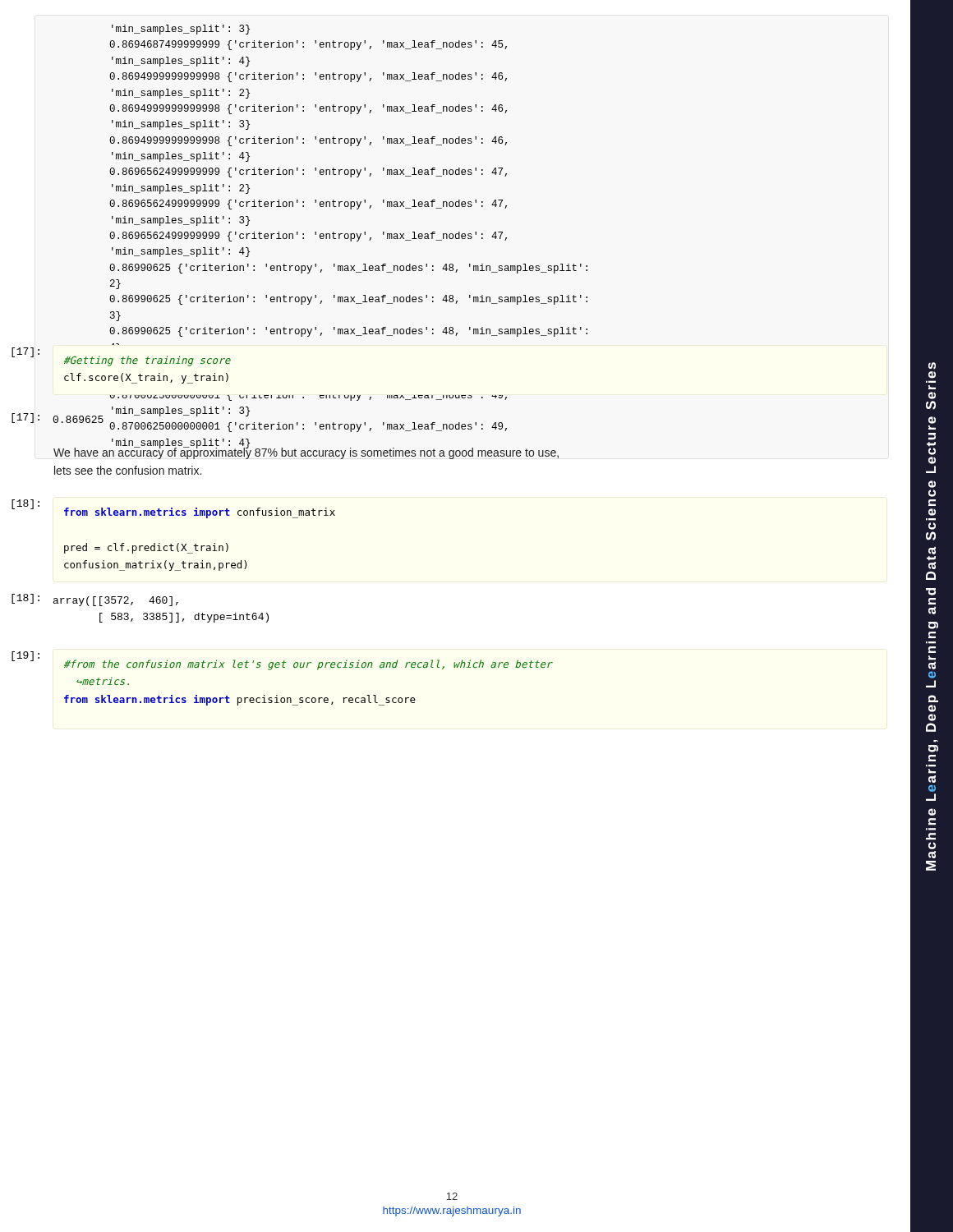Find the text starting "[17]: 0.869625"
Screen dimensions: 1232x953
449,420
